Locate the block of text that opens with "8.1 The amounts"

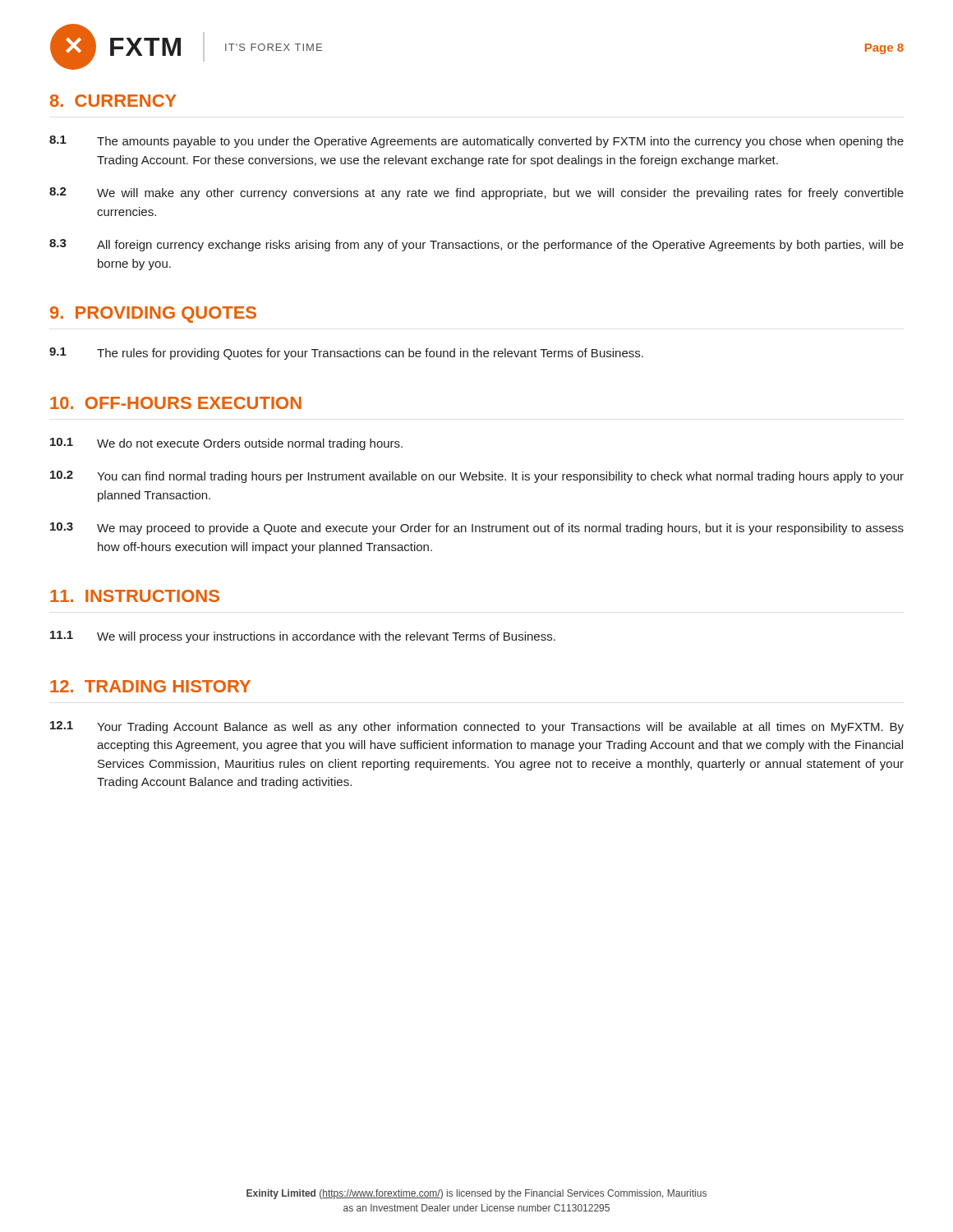click(476, 151)
